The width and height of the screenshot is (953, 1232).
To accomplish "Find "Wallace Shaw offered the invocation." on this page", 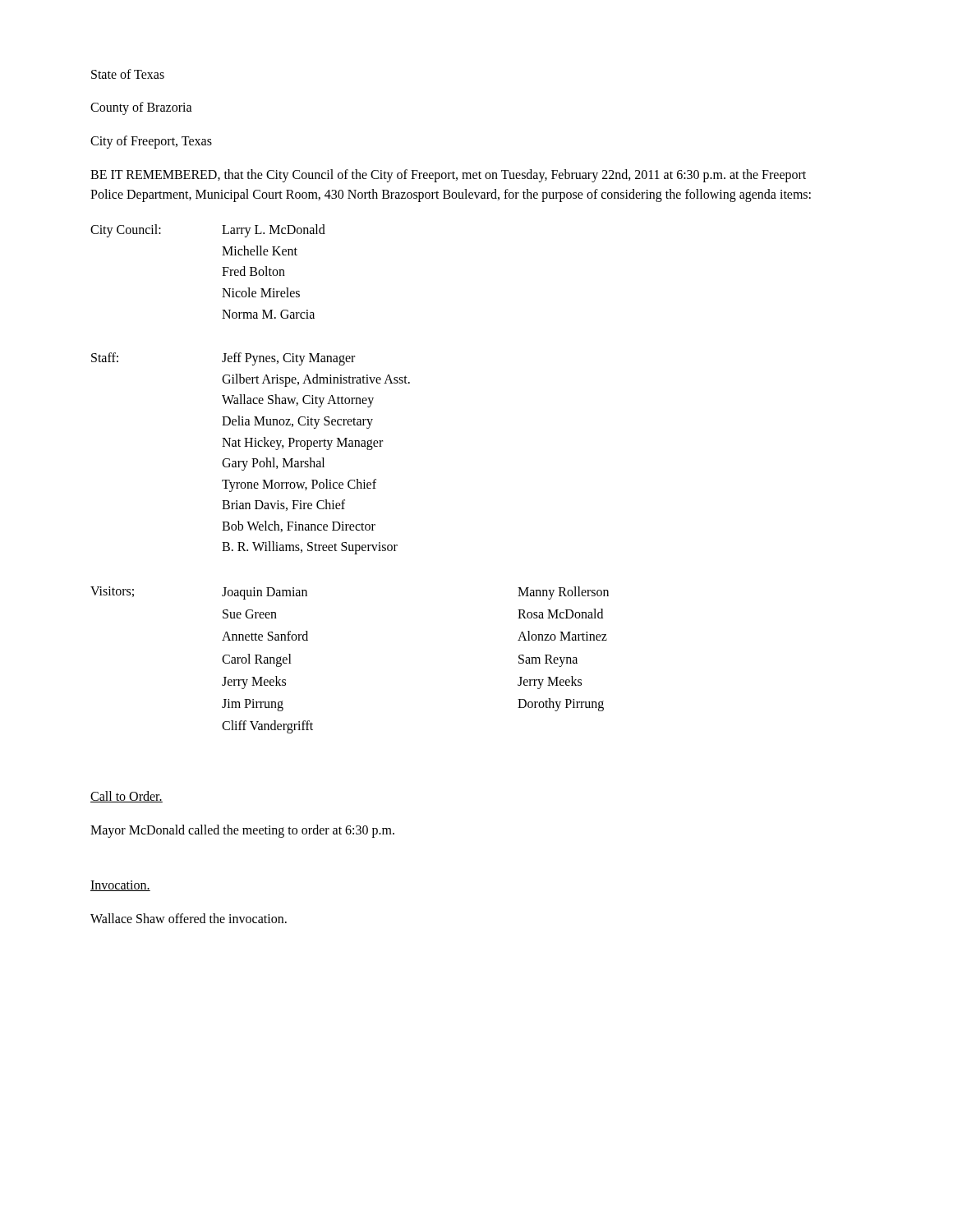I will 189,919.
